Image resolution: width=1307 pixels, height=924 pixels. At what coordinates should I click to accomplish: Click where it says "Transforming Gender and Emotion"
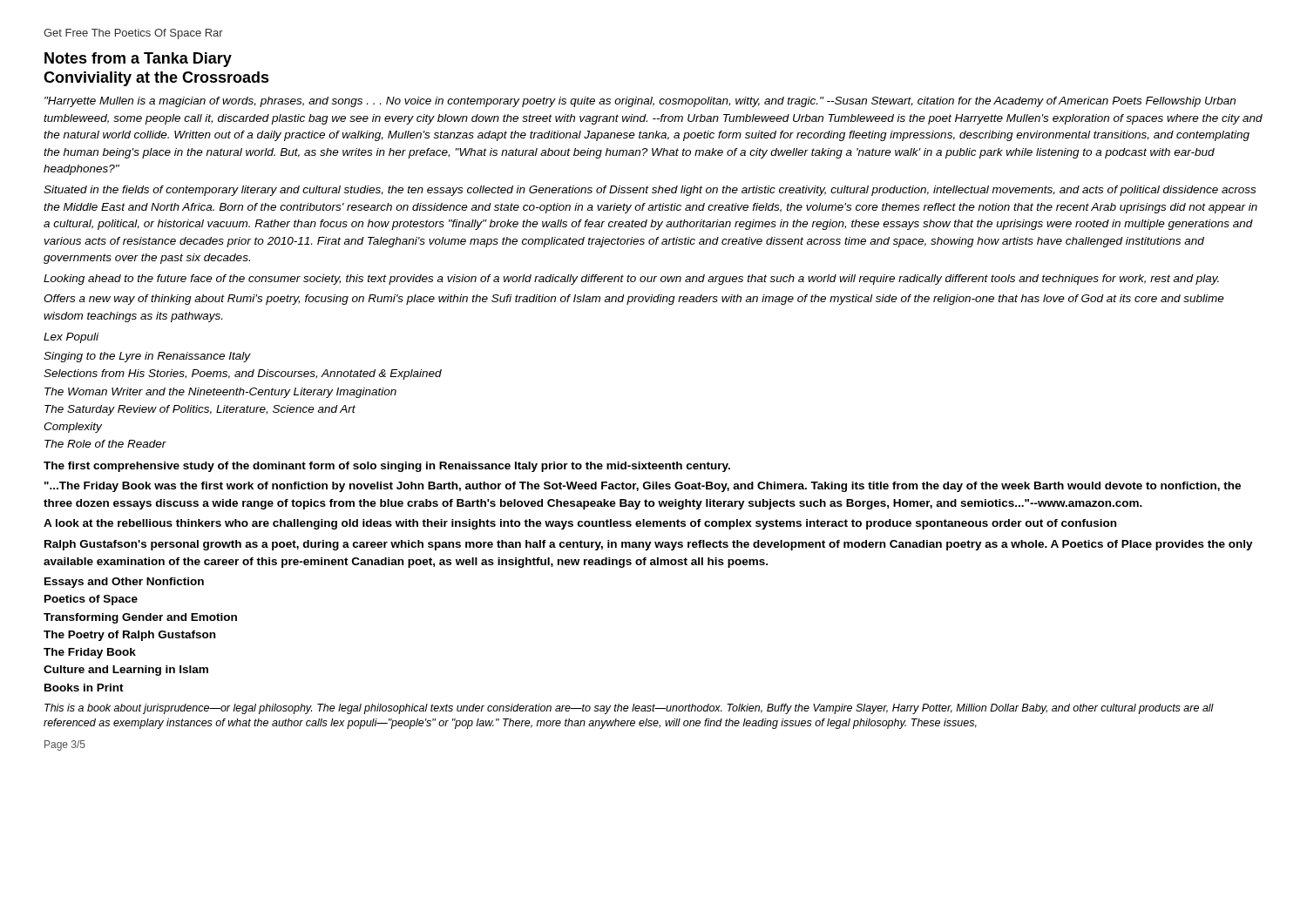click(141, 617)
